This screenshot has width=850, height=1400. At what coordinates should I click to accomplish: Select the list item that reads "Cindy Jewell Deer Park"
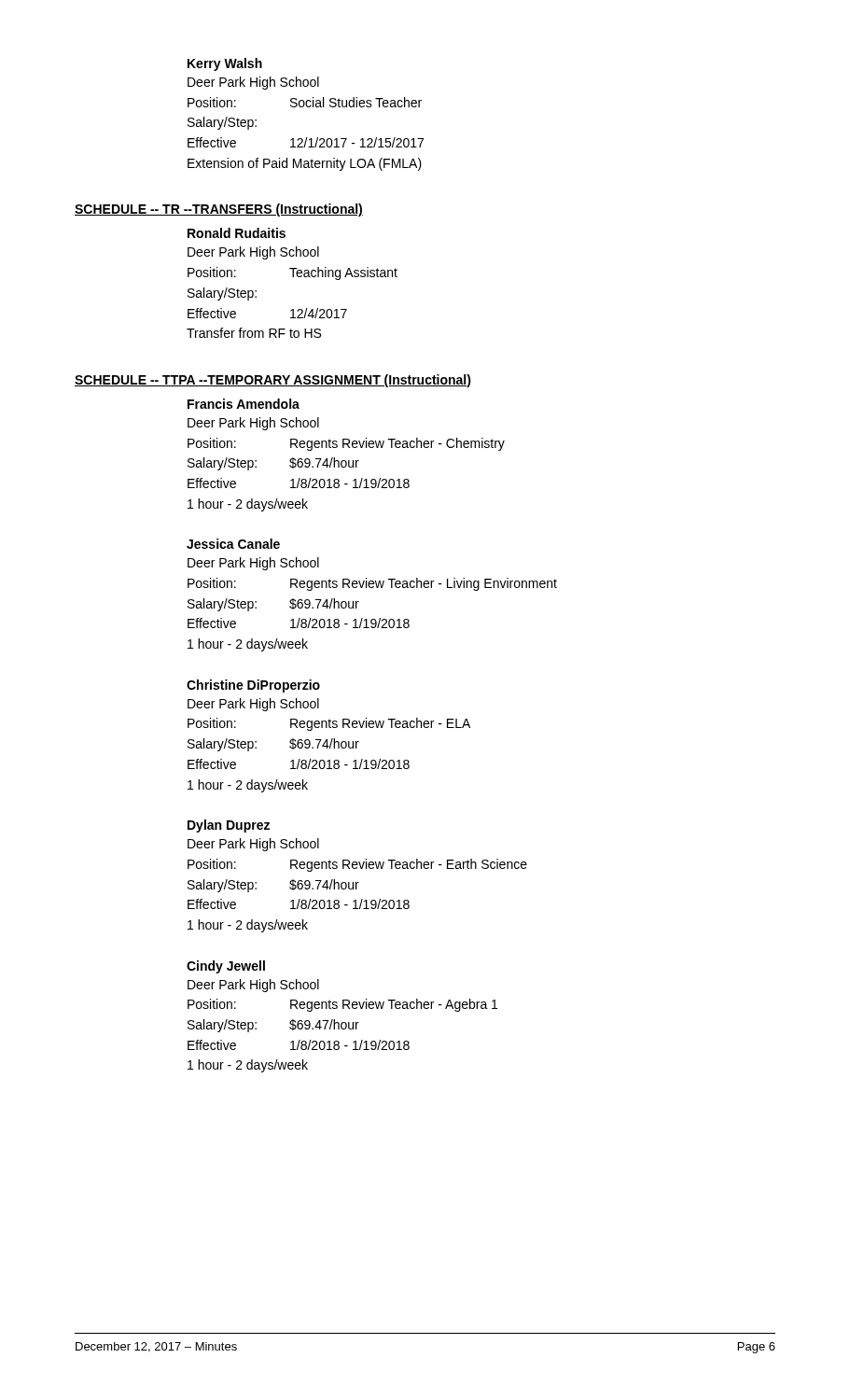coord(481,1017)
